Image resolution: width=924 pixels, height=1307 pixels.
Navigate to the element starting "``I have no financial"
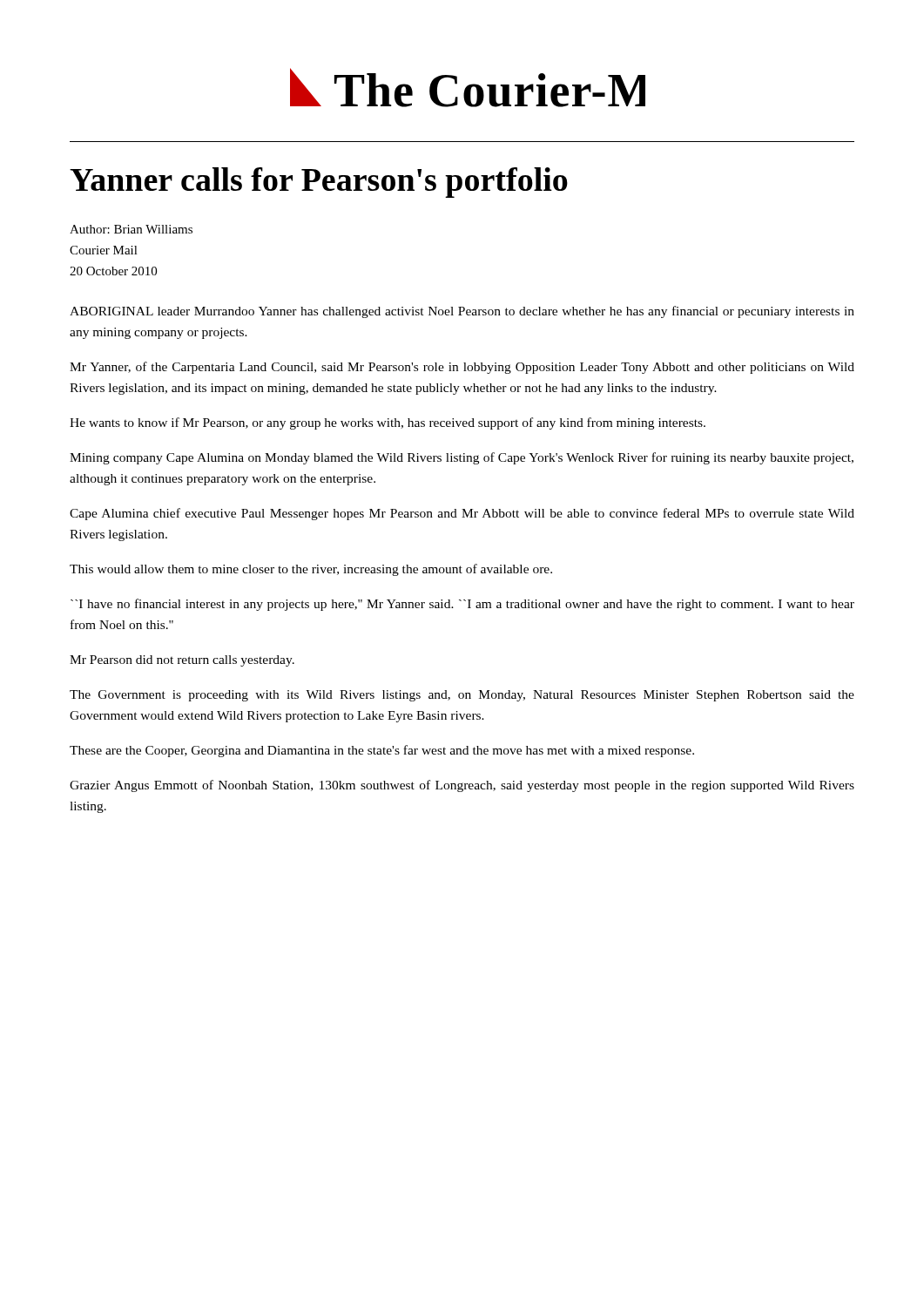click(462, 614)
